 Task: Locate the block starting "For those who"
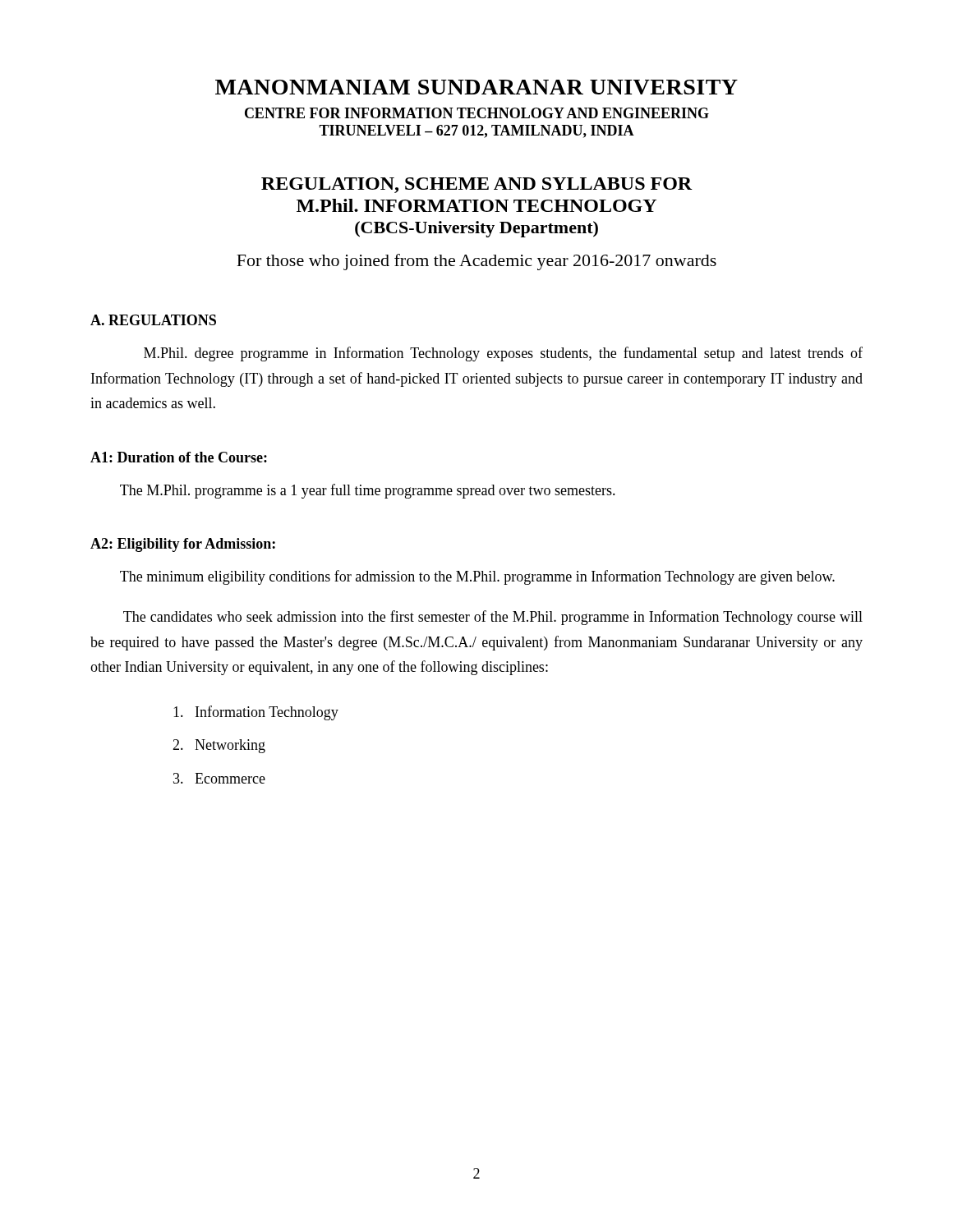point(476,260)
